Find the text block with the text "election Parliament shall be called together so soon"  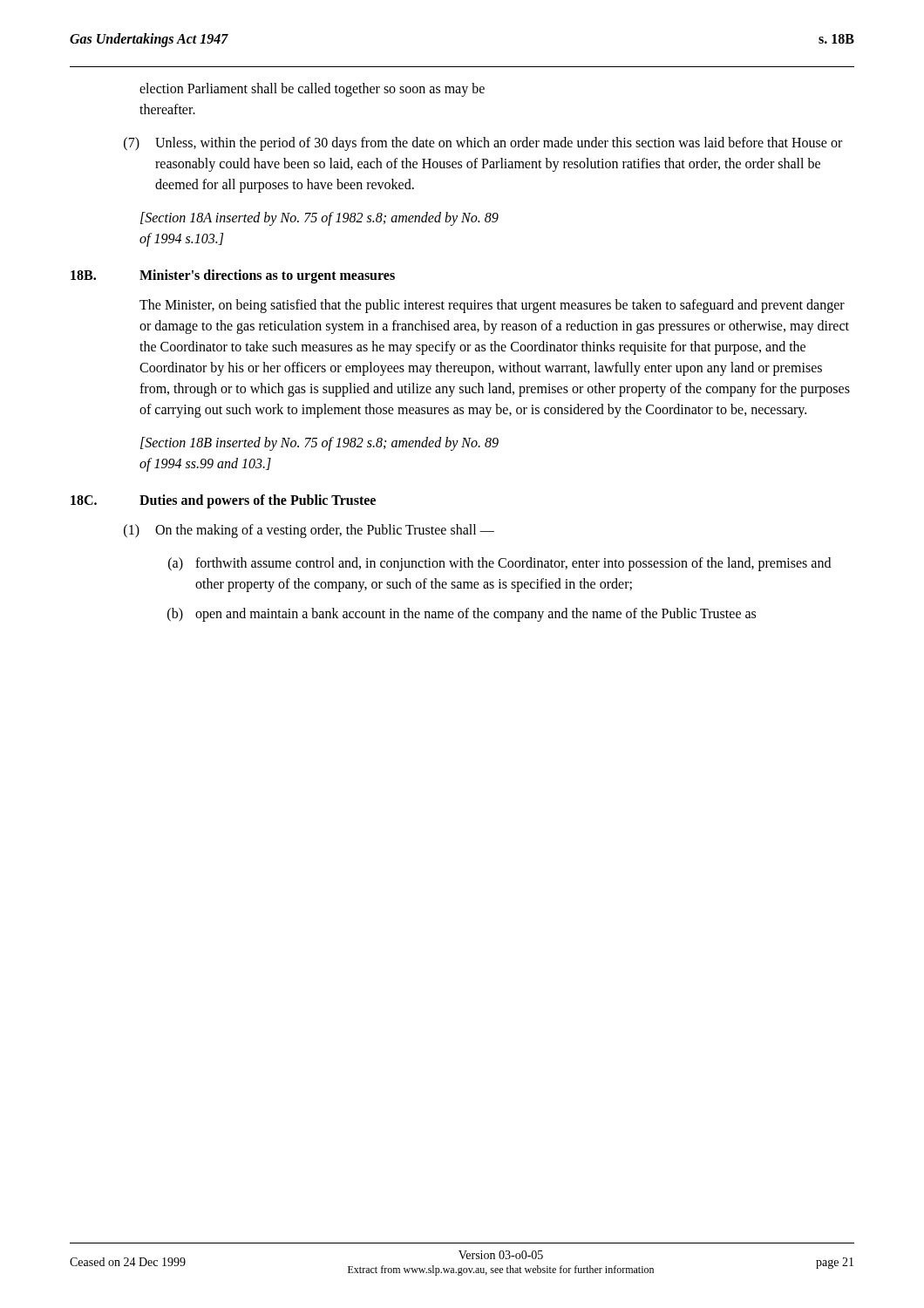click(312, 99)
